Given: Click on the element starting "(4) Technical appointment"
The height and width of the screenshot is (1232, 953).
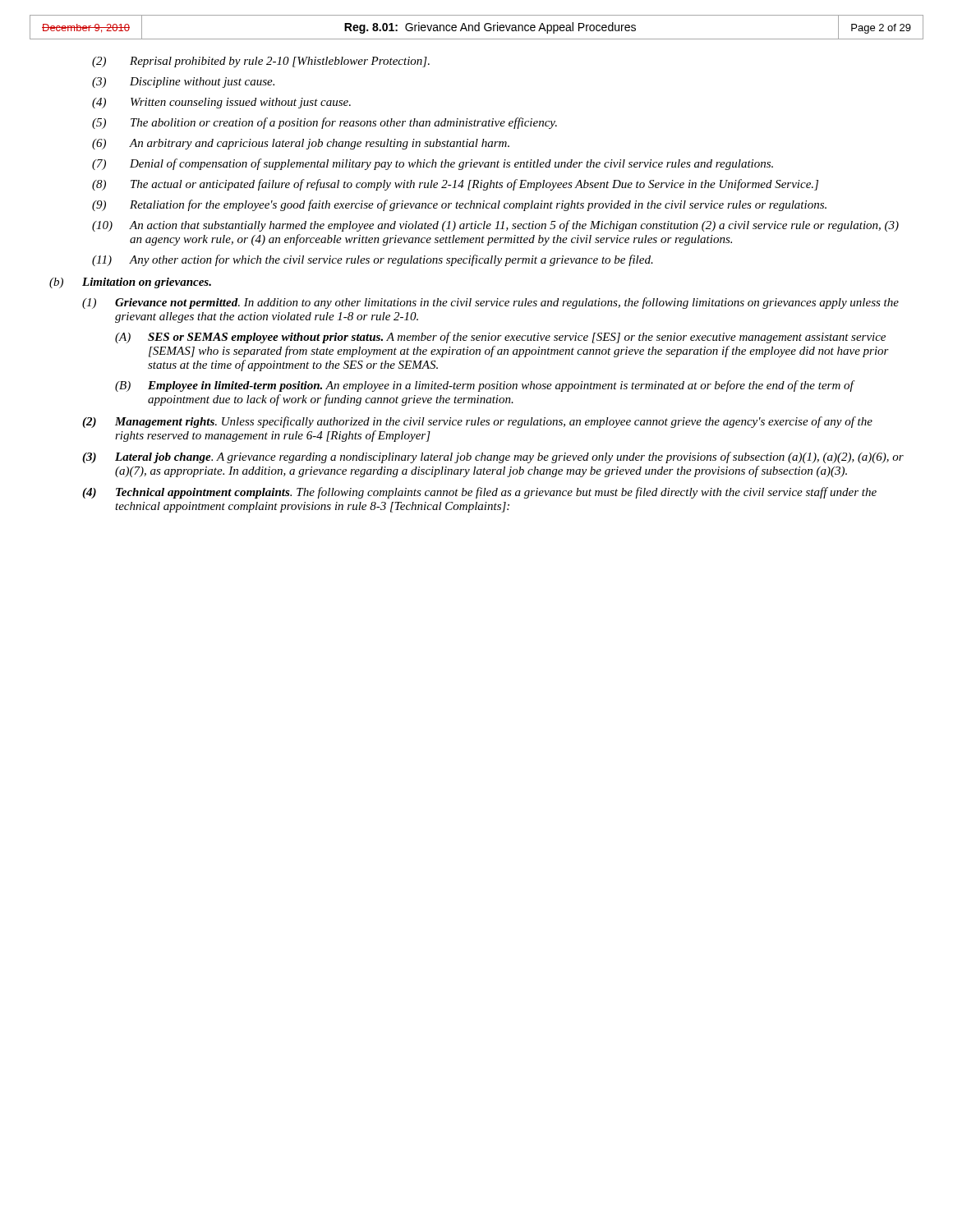Looking at the screenshot, I should pyautogui.click(x=493, y=499).
